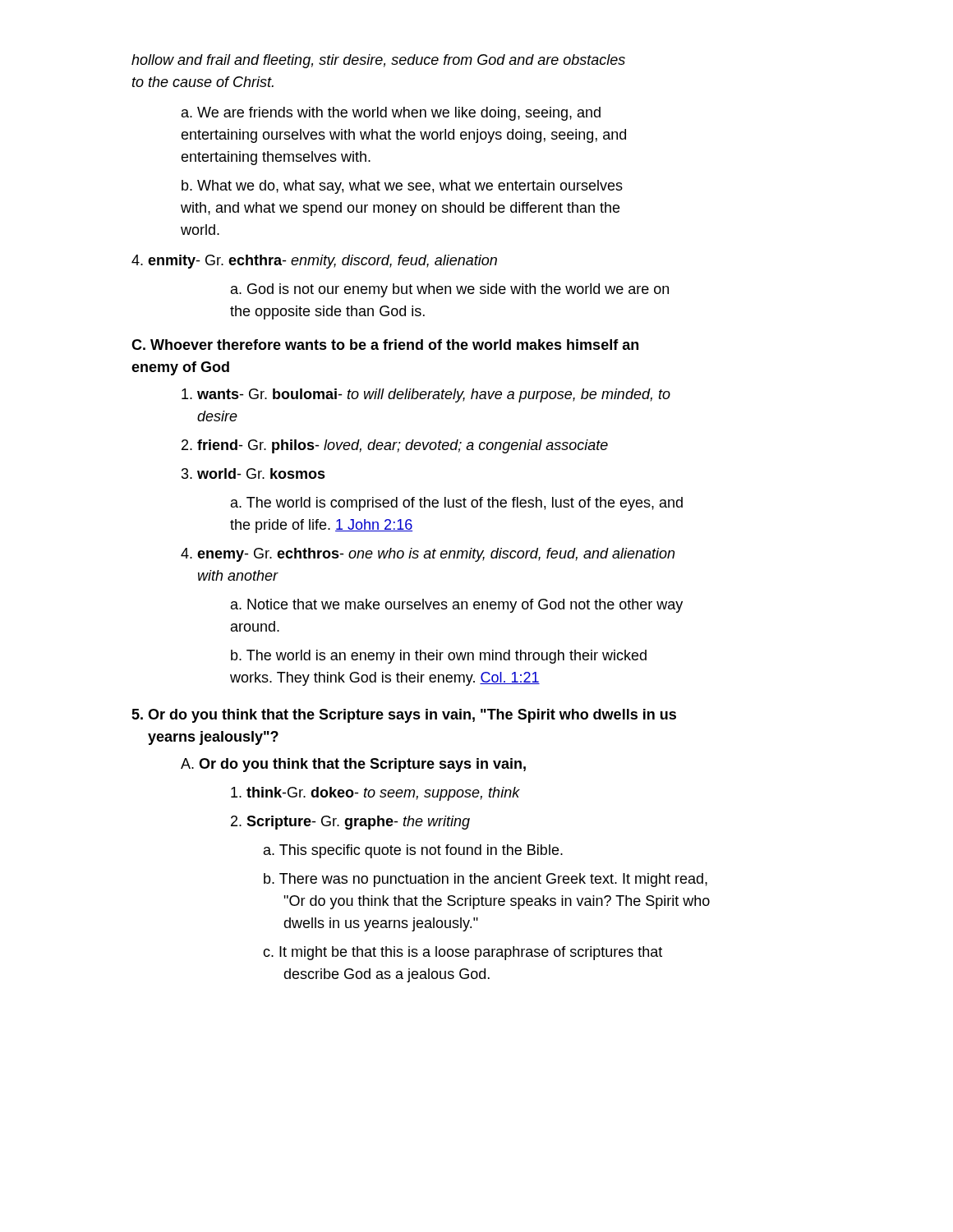The image size is (953, 1232).
Task: Click the passage that begins "c. It might"
Action: [x=463, y=963]
